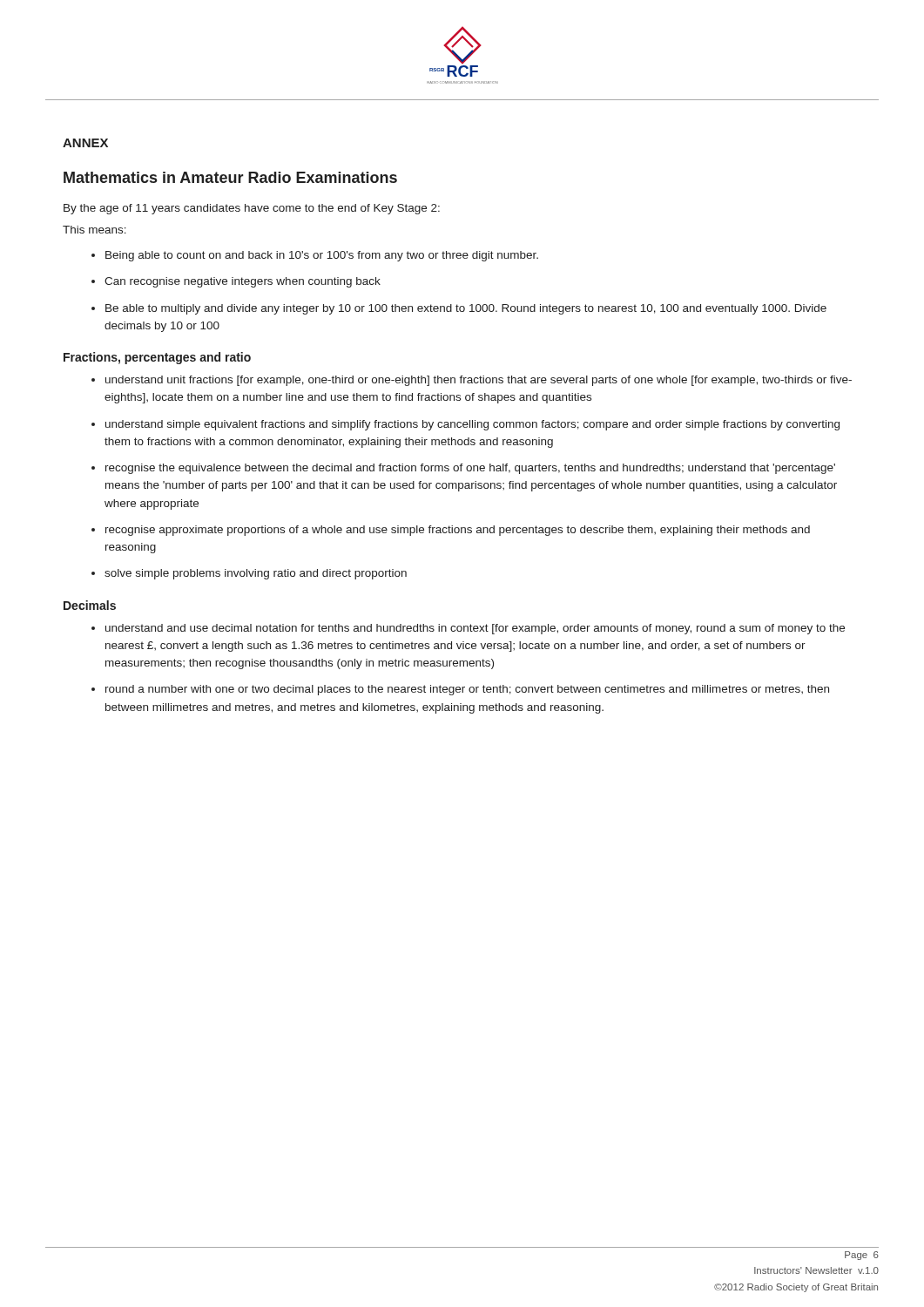The width and height of the screenshot is (924, 1307).
Task: Find the block on this page that starts "recognise the equivalence between the"
Action: tap(471, 485)
